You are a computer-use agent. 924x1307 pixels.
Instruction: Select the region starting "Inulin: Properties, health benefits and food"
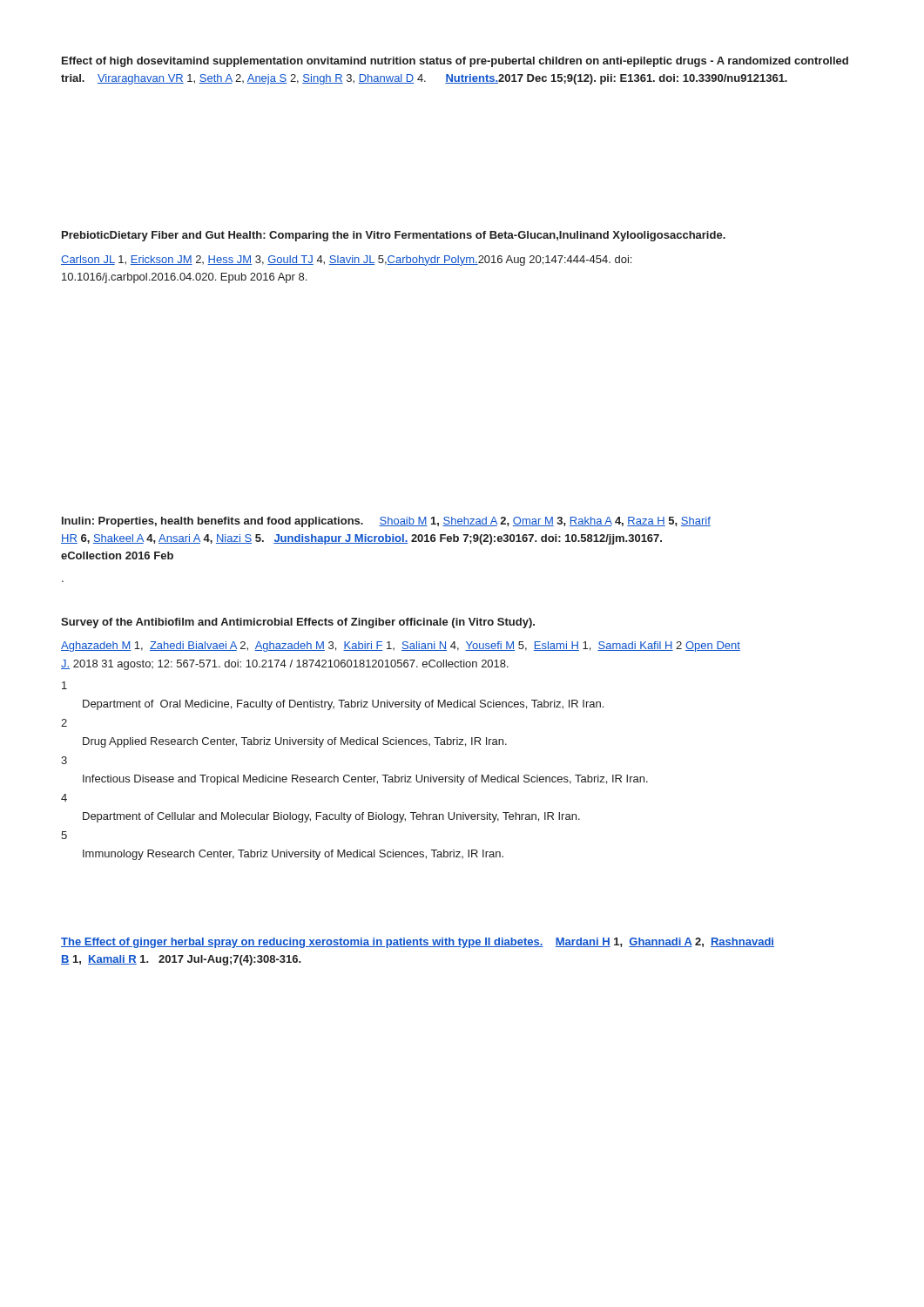386,538
